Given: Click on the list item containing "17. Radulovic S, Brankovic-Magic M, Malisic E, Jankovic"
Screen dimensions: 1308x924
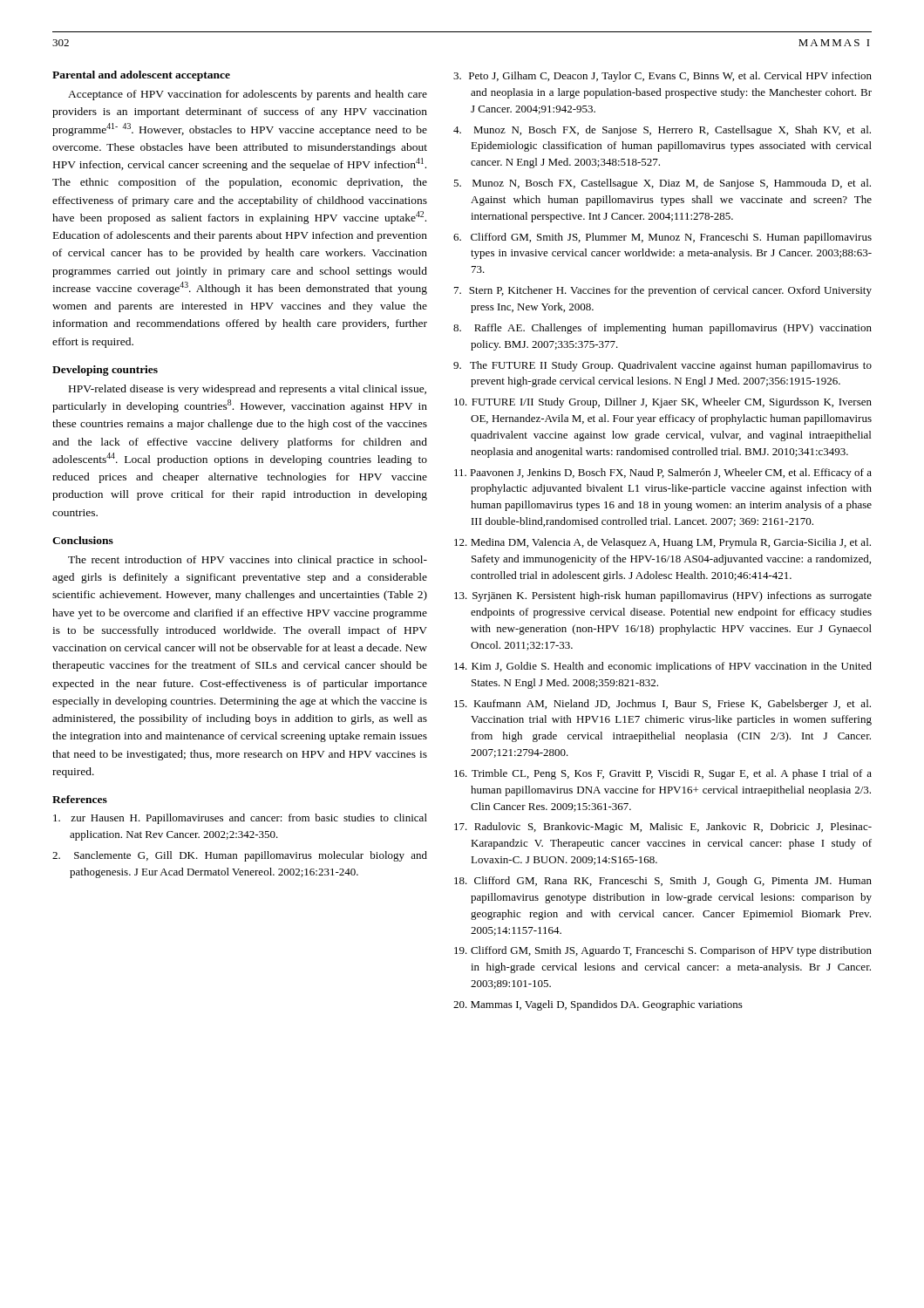Looking at the screenshot, I should tap(663, 843).
